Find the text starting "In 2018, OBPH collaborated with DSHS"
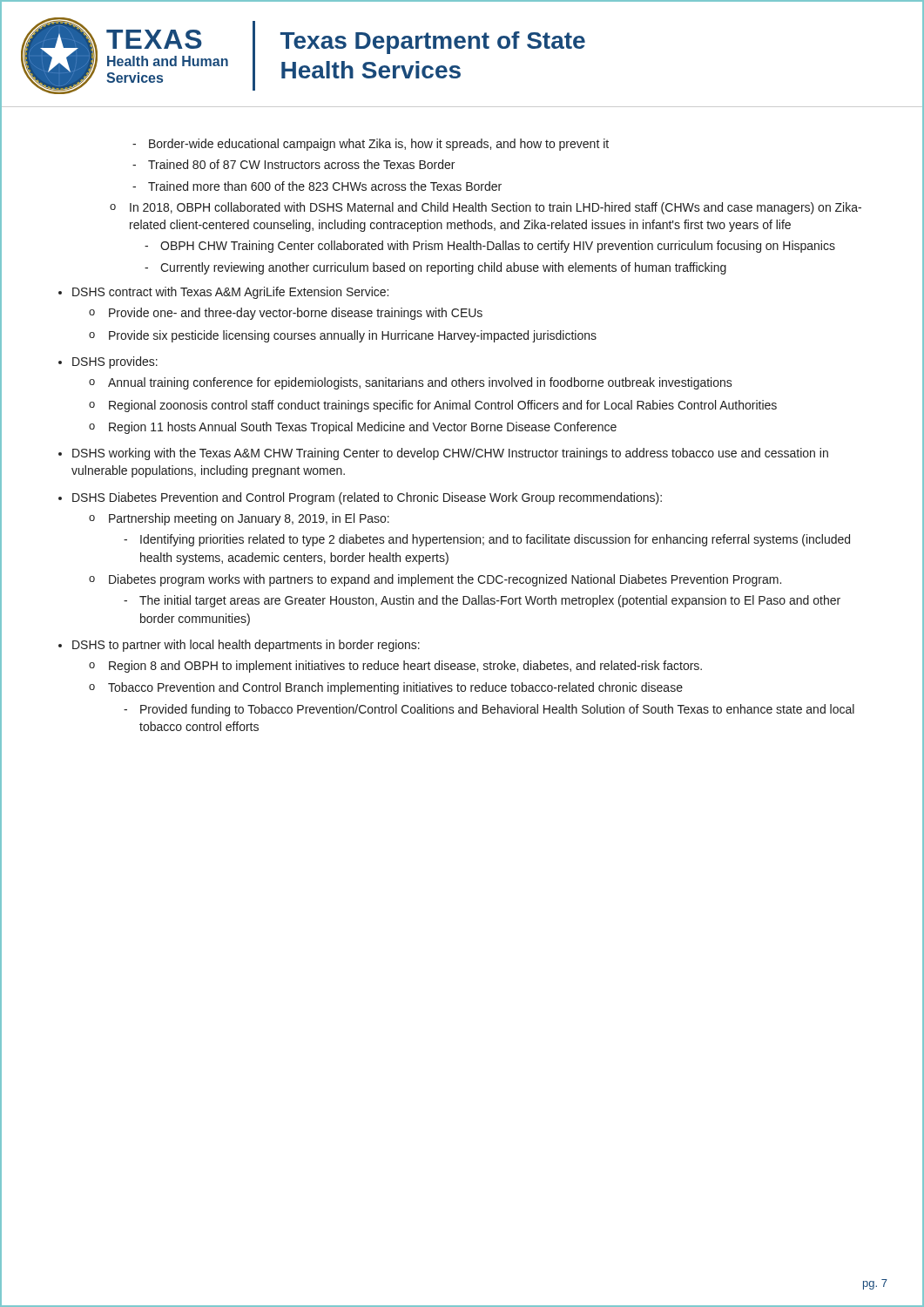This screenshot has height=1307, width=924. point(485,237)
